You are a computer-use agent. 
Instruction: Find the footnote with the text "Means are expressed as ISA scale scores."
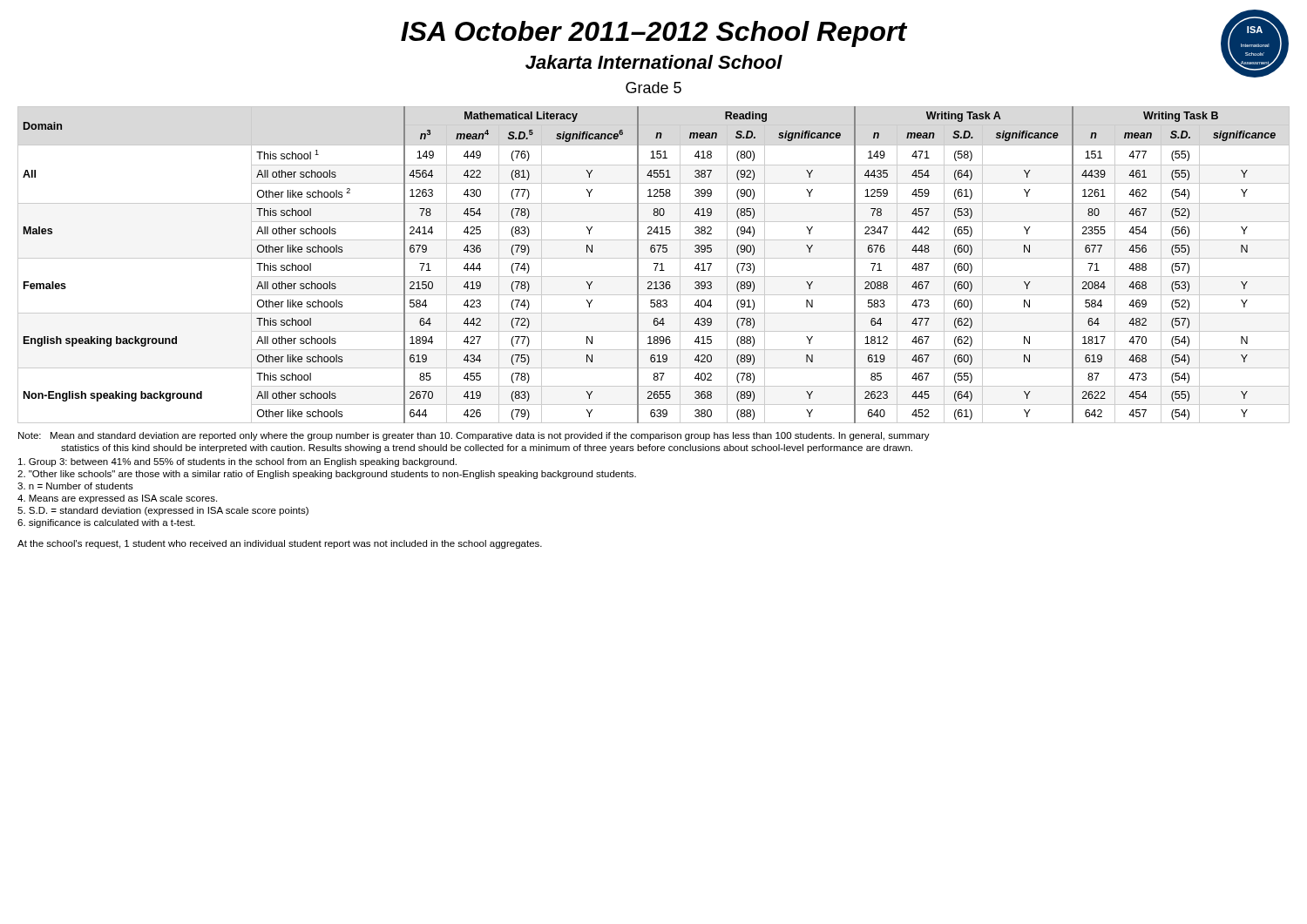(117, 499)
